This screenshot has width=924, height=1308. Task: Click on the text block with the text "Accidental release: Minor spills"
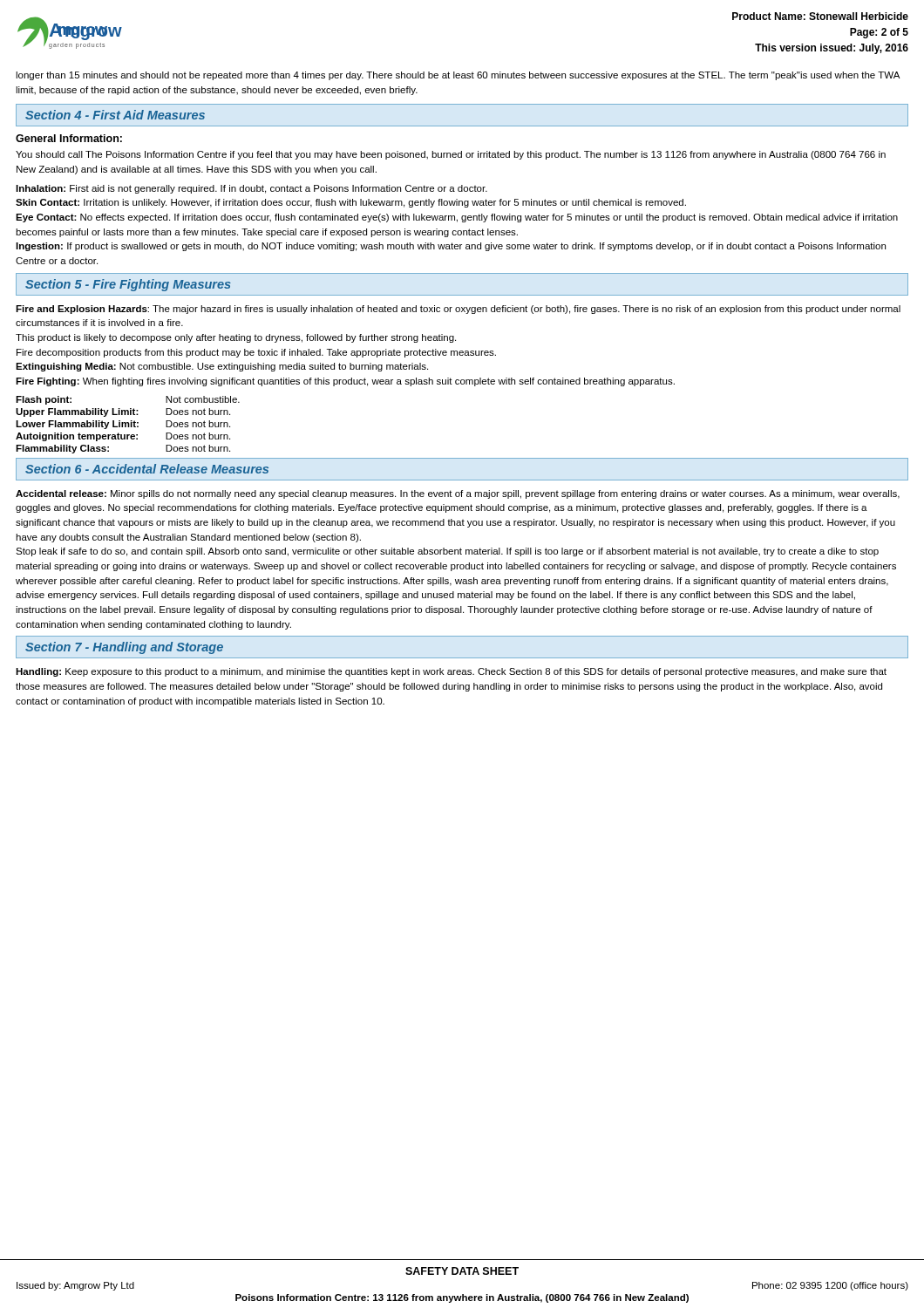click(x=458, y=559)
